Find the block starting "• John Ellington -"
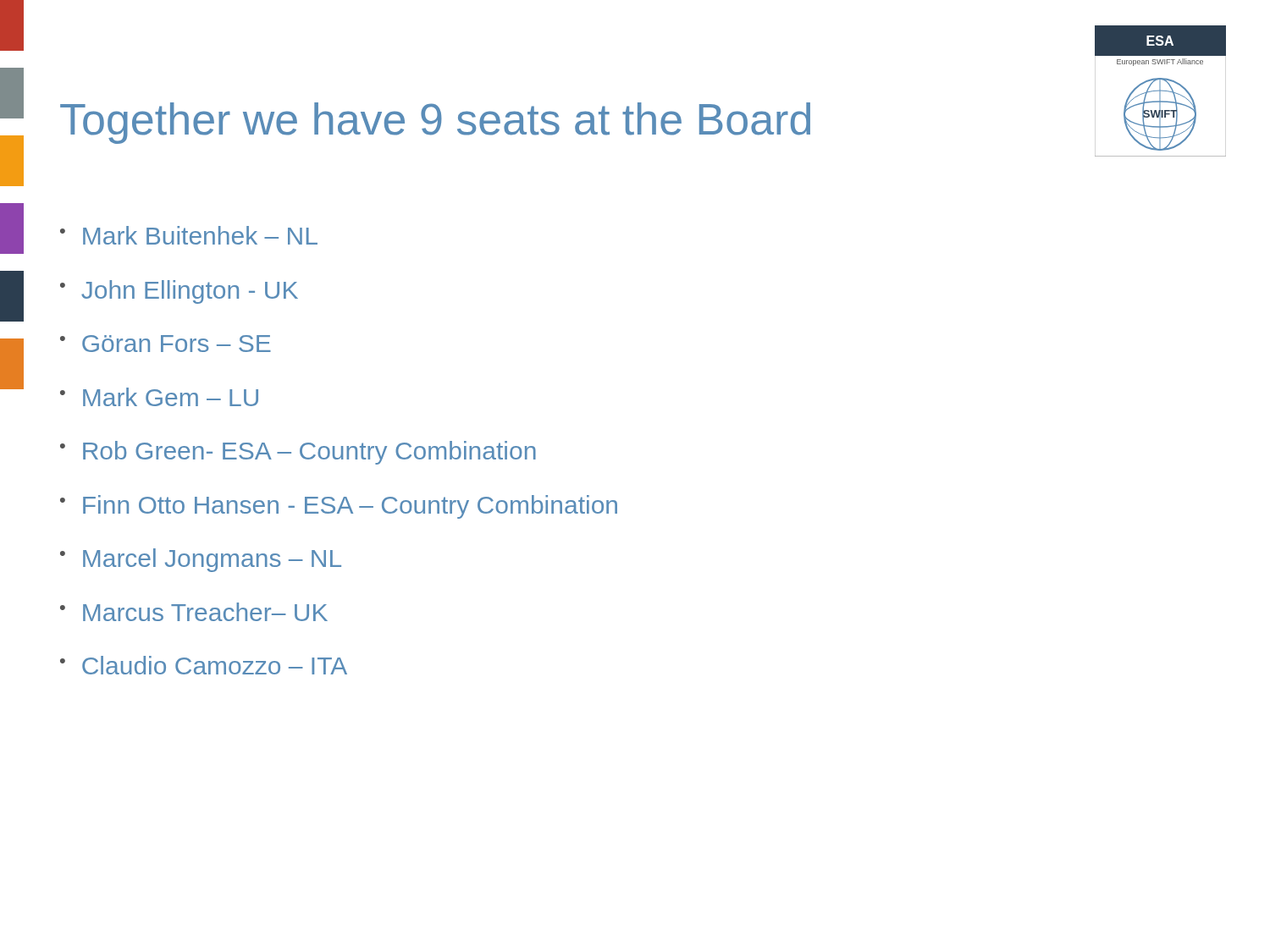 179,290
